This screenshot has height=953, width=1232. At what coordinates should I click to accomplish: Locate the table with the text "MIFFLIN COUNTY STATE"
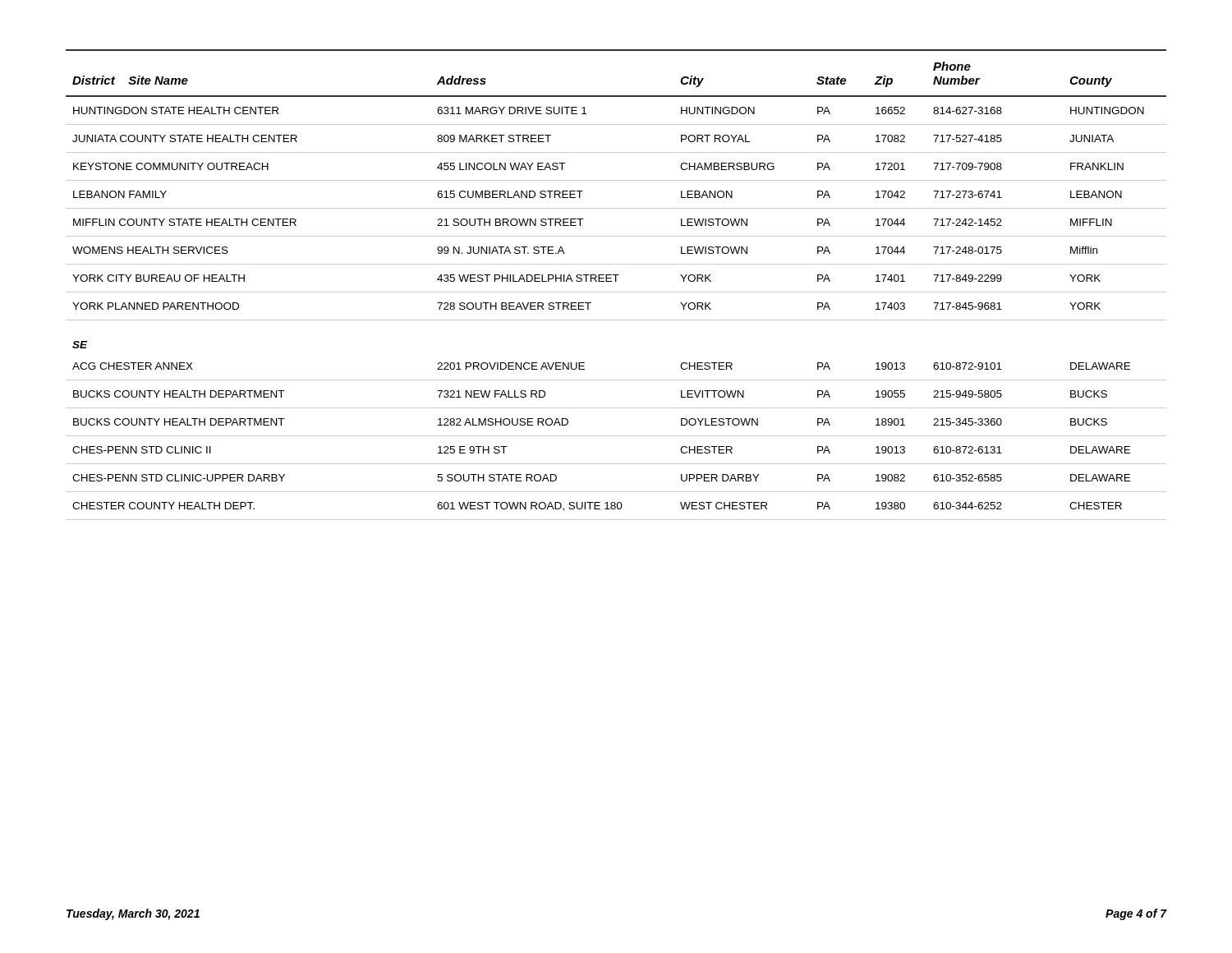616,285
